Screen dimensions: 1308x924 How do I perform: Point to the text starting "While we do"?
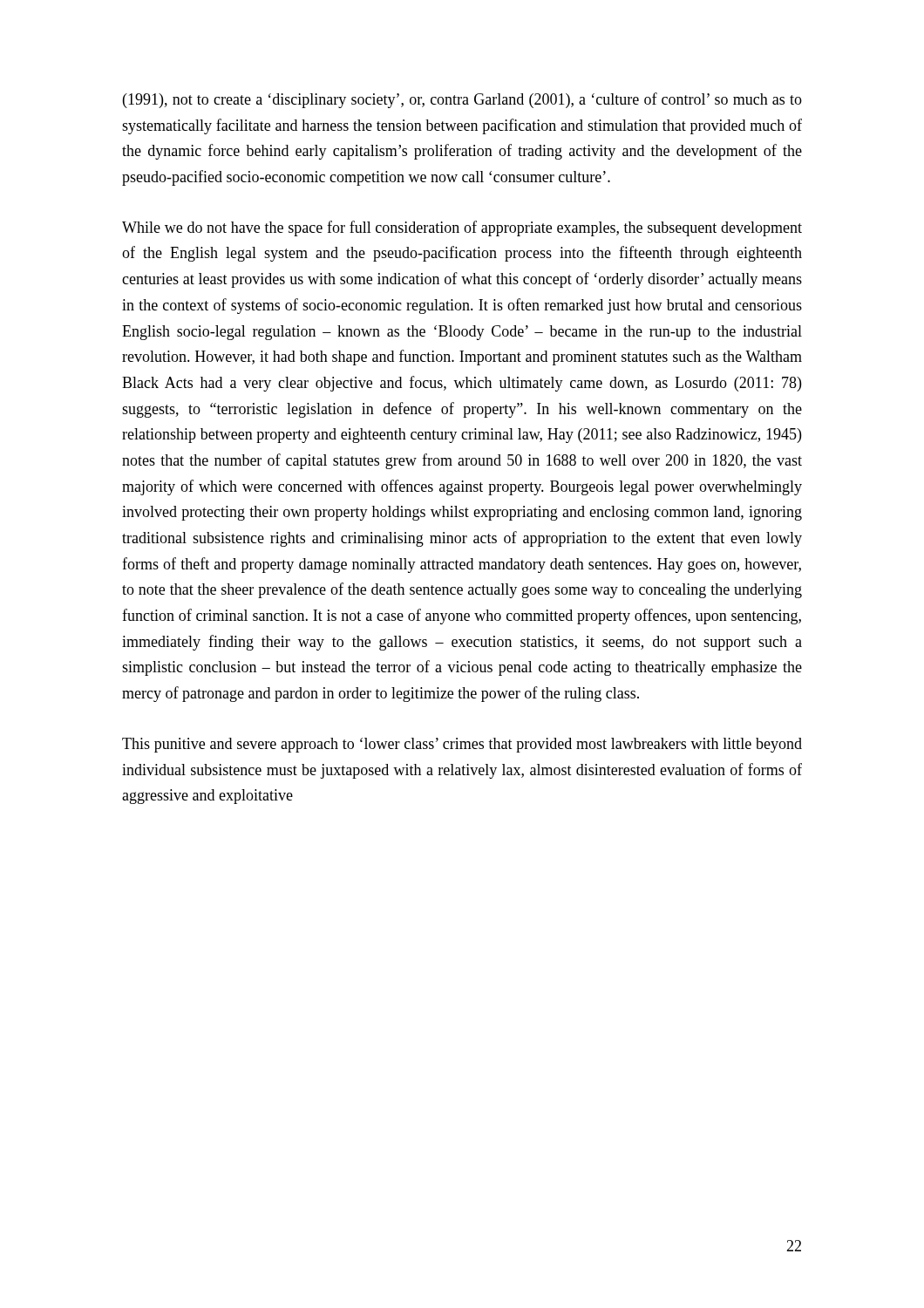point(462,460)
